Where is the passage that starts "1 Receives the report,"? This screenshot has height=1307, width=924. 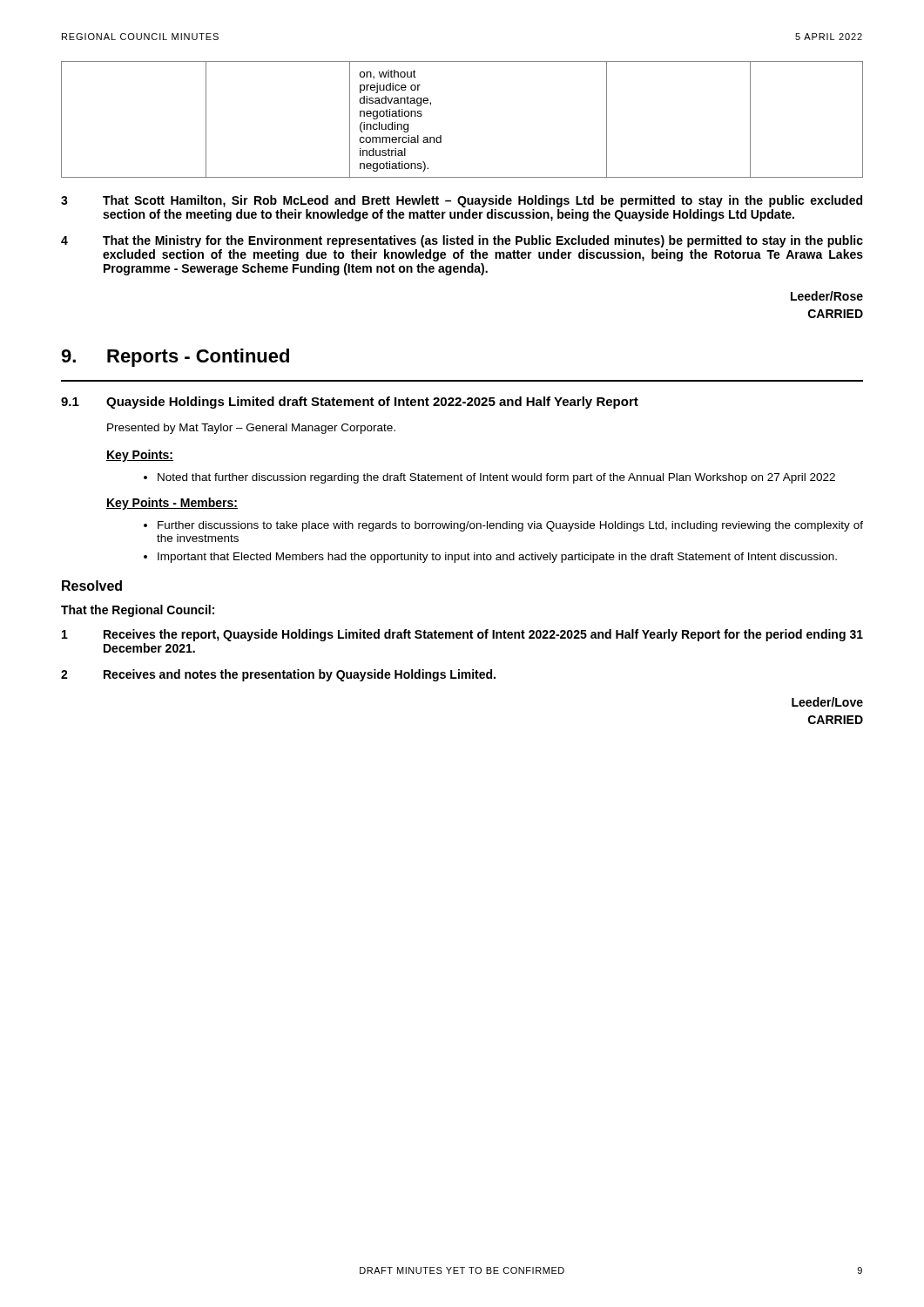tap(462, 641)
